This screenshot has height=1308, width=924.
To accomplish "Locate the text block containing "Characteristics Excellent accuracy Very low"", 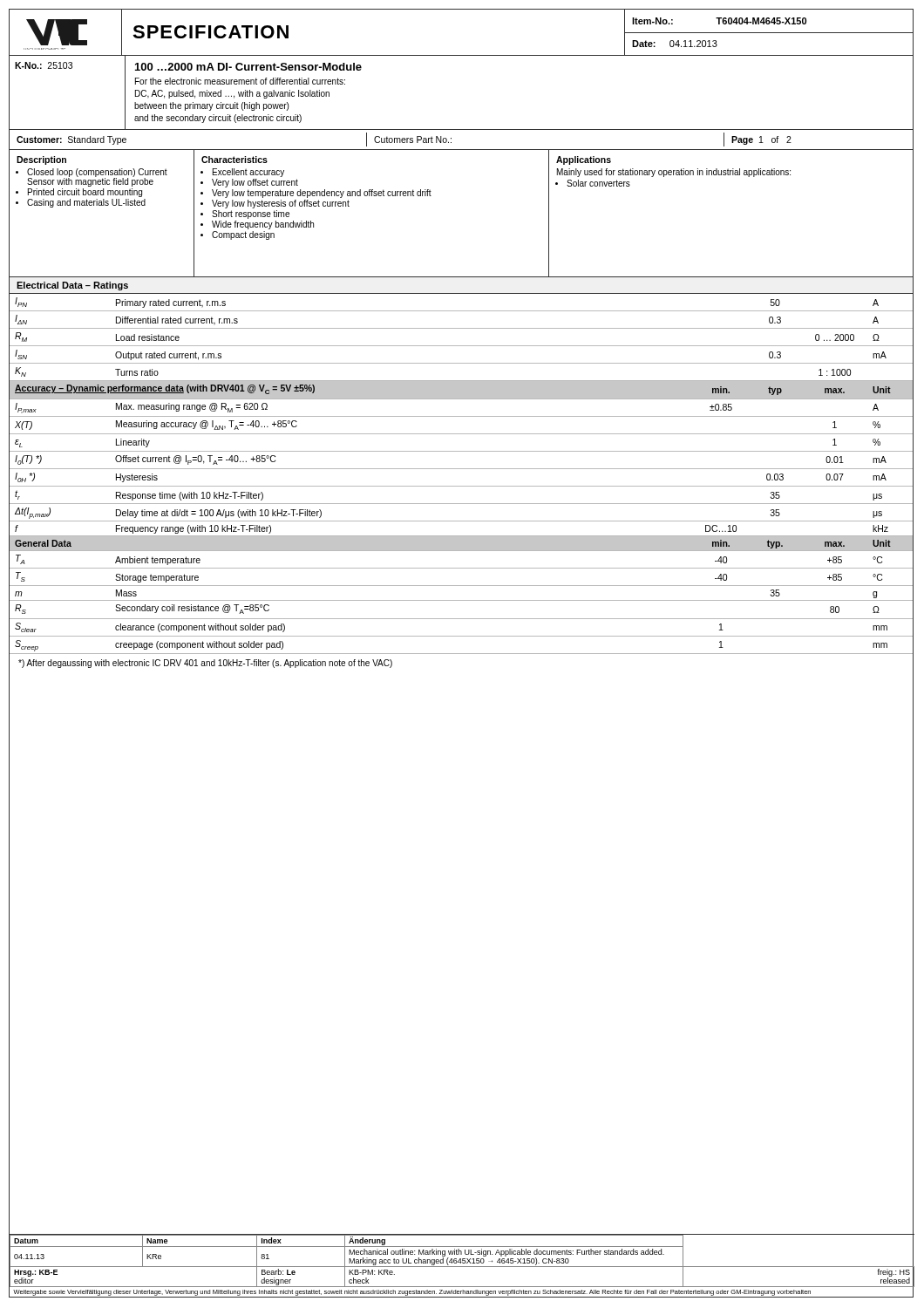I will coord(371,197).
